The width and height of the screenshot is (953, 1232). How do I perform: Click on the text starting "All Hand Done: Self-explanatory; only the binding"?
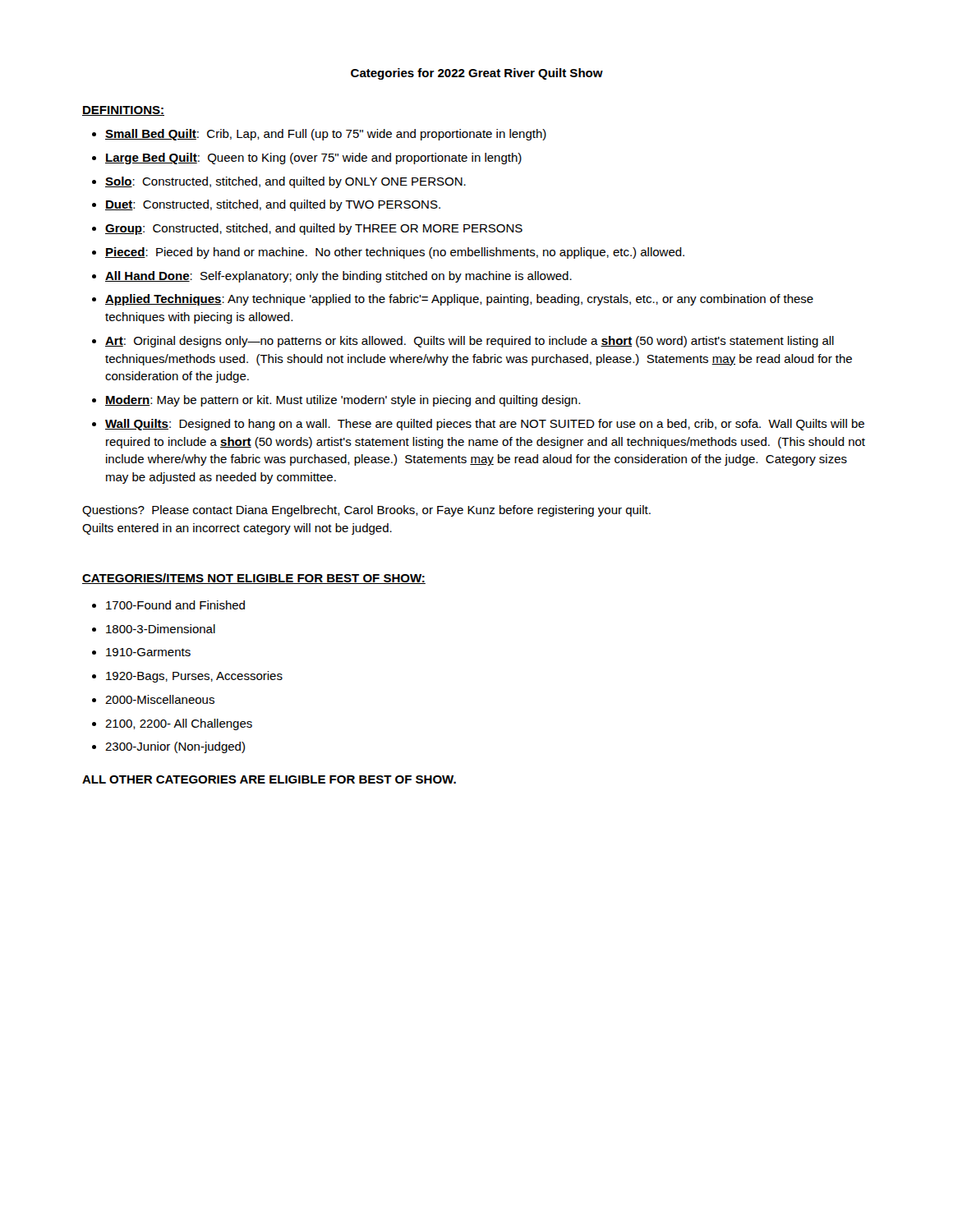click(x=339, y=275)
